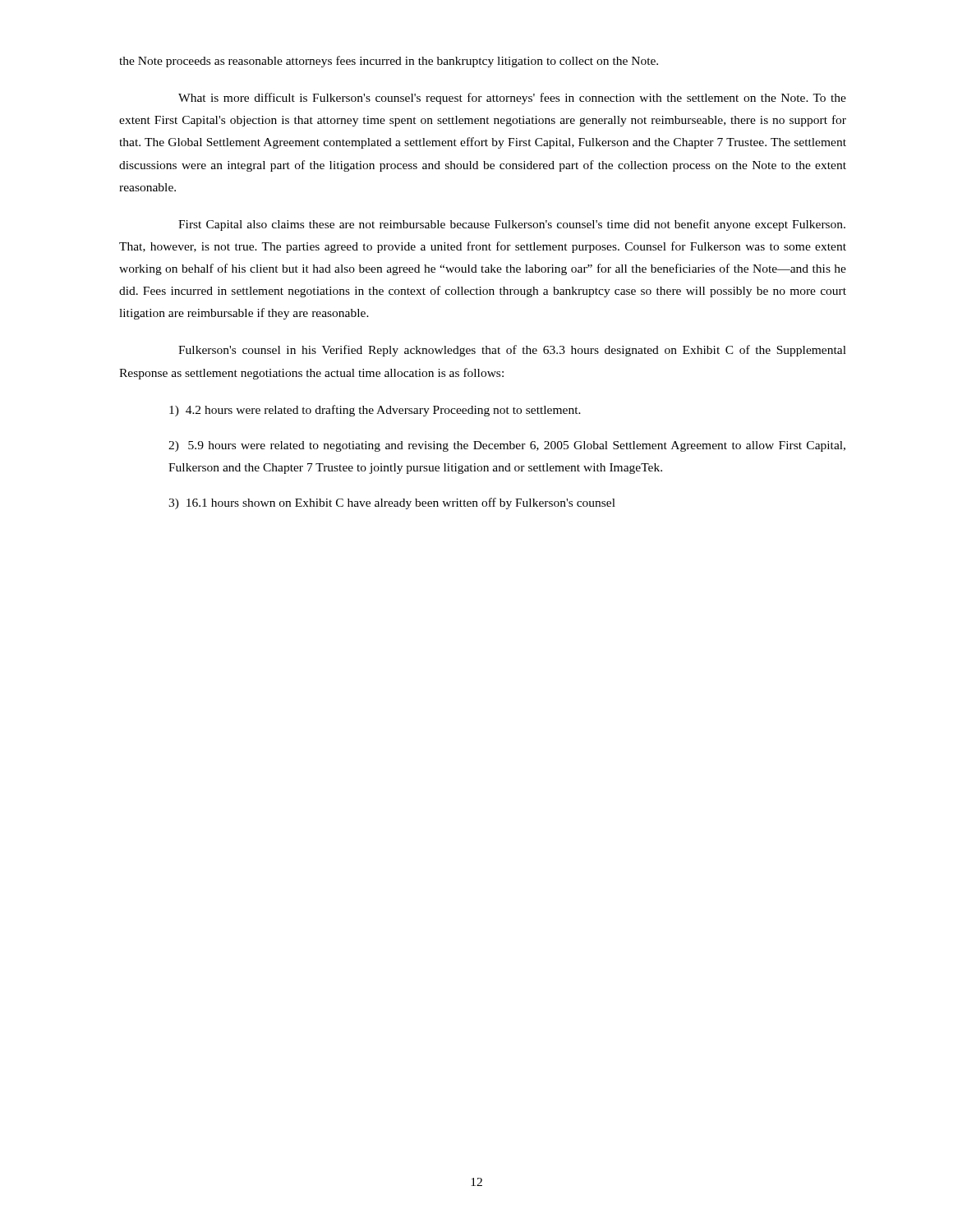This screenshot has width=953, height=1232.
Task: Click the passage that begins "the Note proceeds as reasonable"
Action: point(389,60)
